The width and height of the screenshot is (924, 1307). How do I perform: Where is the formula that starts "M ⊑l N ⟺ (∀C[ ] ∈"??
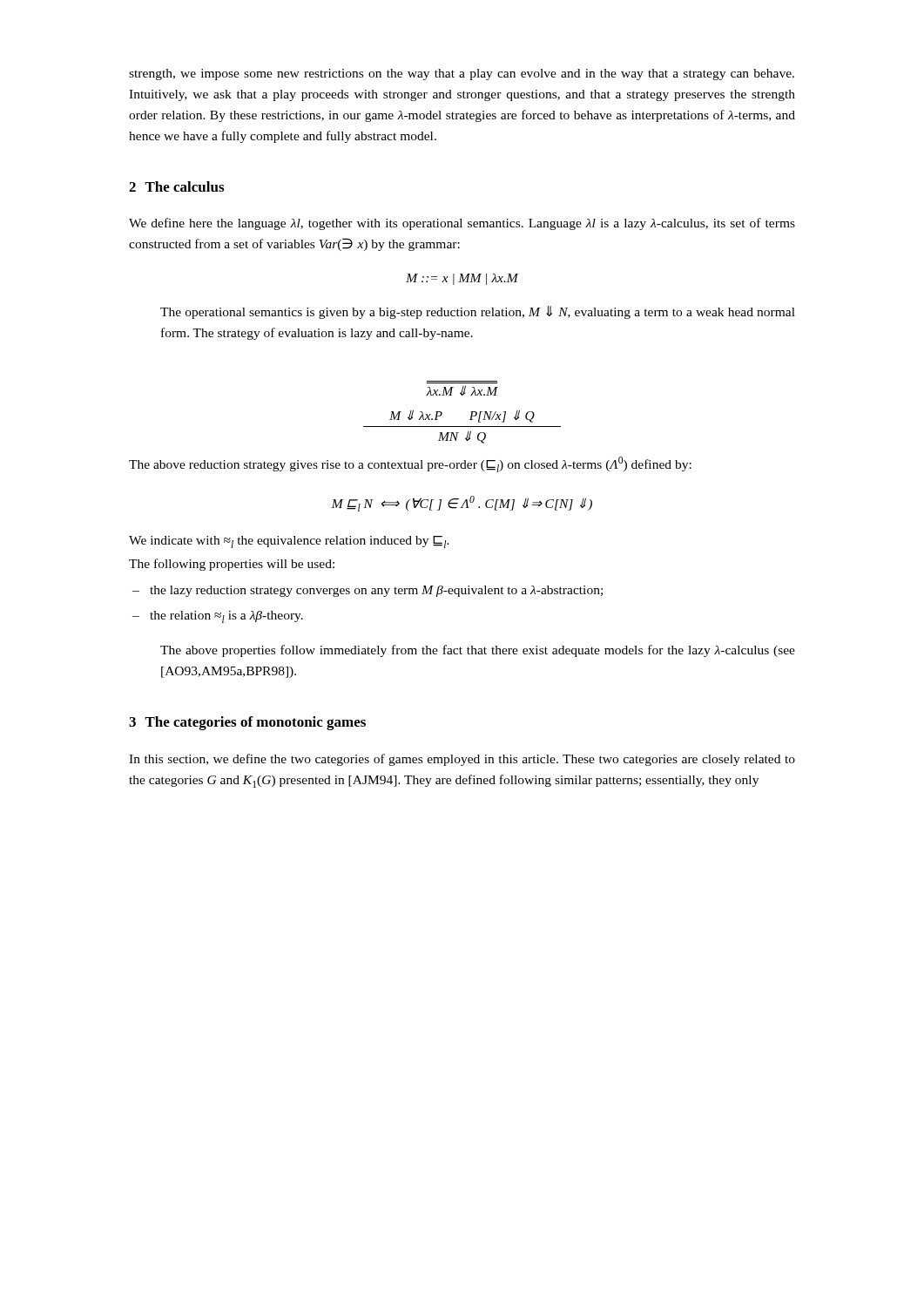click(462, 504)
